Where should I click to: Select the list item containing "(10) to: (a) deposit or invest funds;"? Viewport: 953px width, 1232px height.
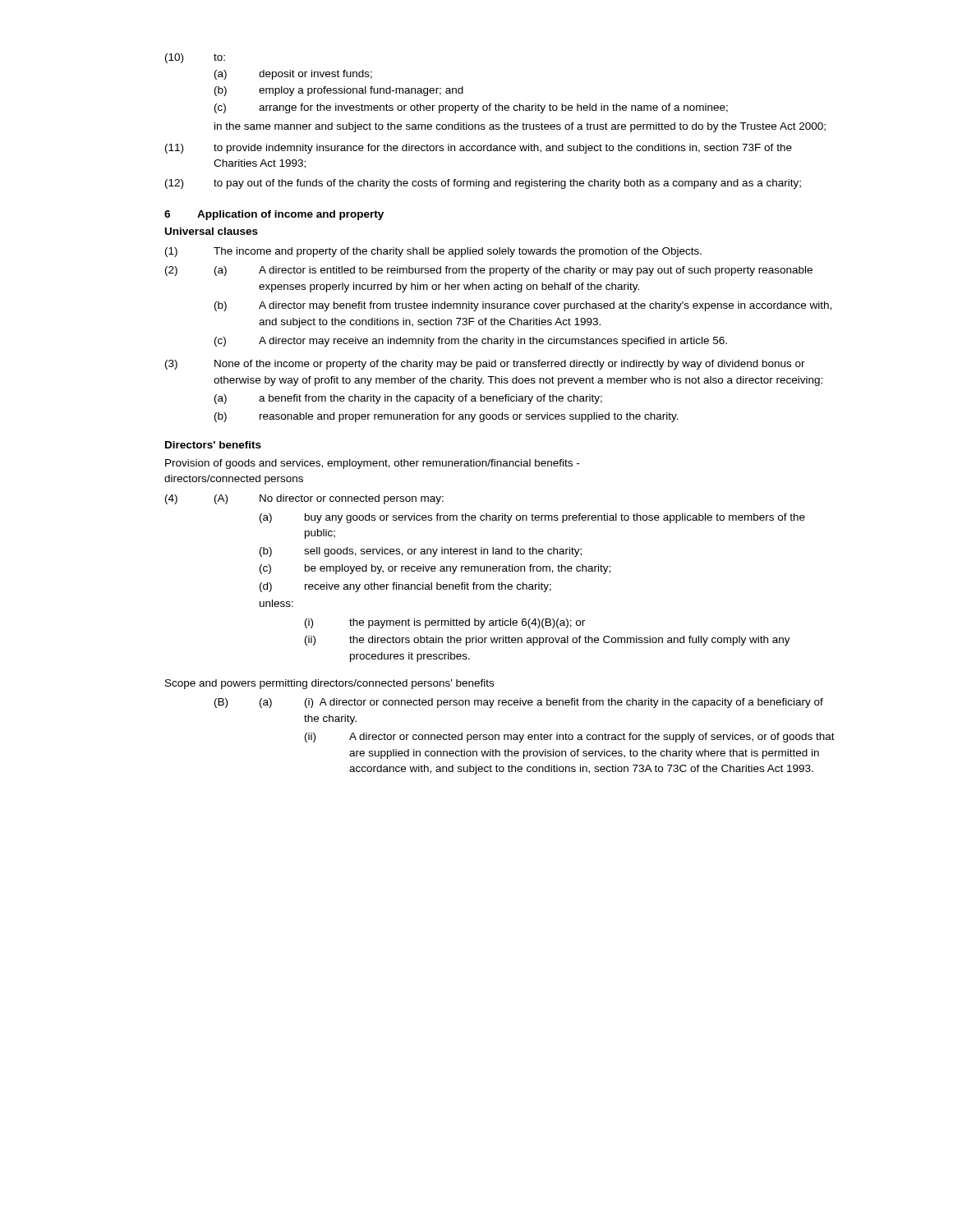(501, 94)
